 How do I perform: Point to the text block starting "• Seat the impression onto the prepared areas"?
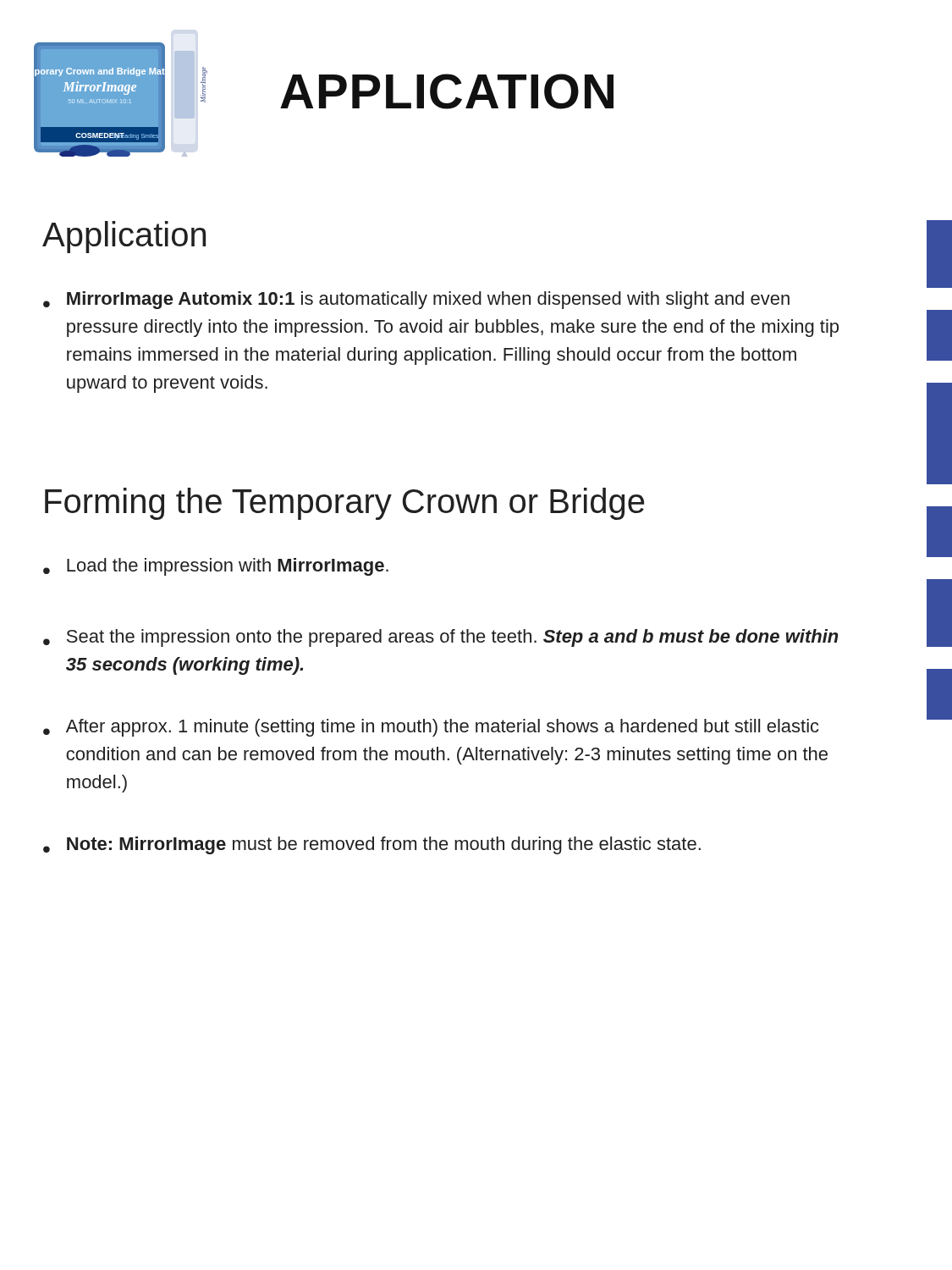click(x=448, y=650)
